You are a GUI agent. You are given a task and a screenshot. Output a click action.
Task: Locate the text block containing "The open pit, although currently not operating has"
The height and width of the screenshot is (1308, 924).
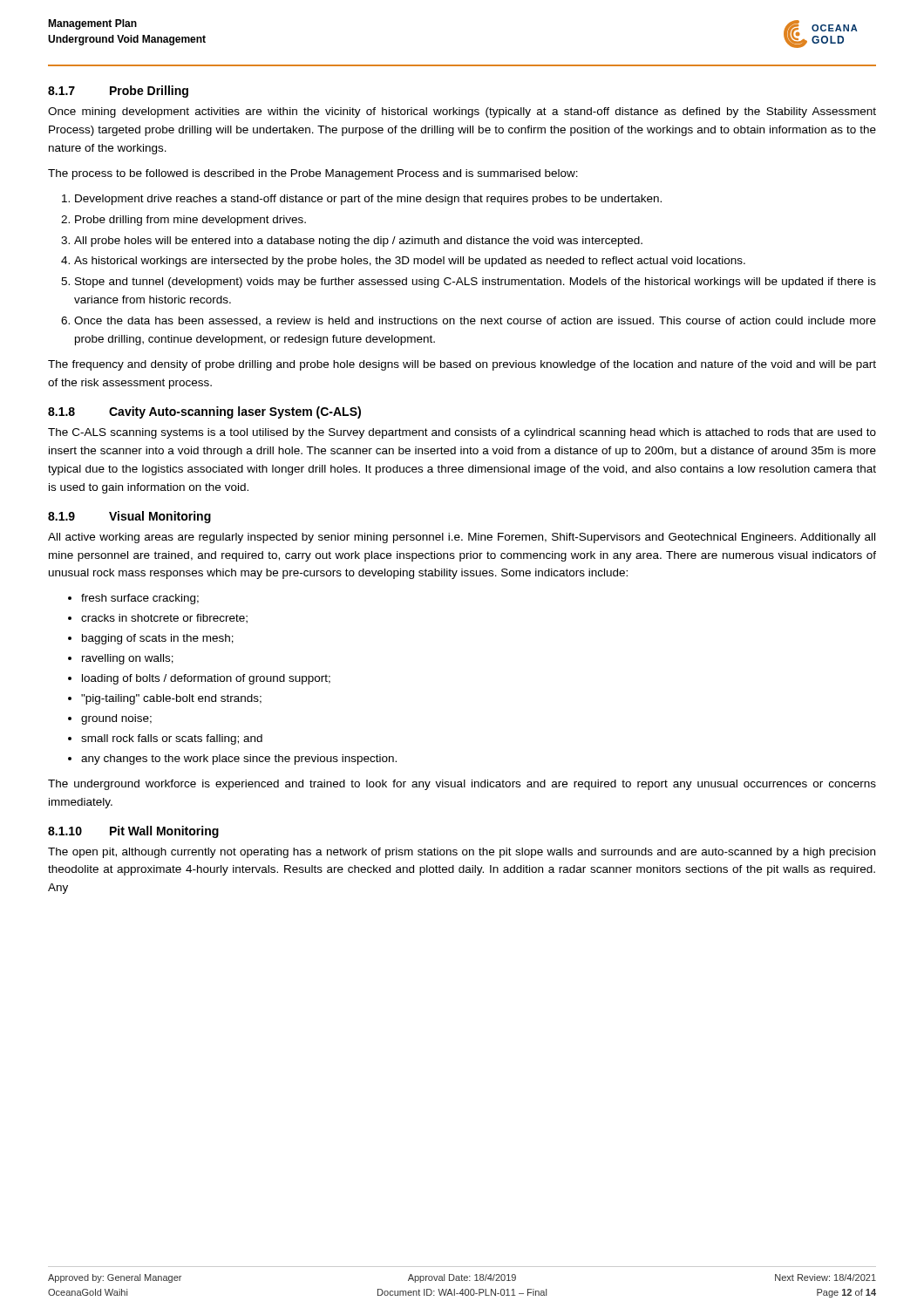pyautogui.click(x=462, y=869)
